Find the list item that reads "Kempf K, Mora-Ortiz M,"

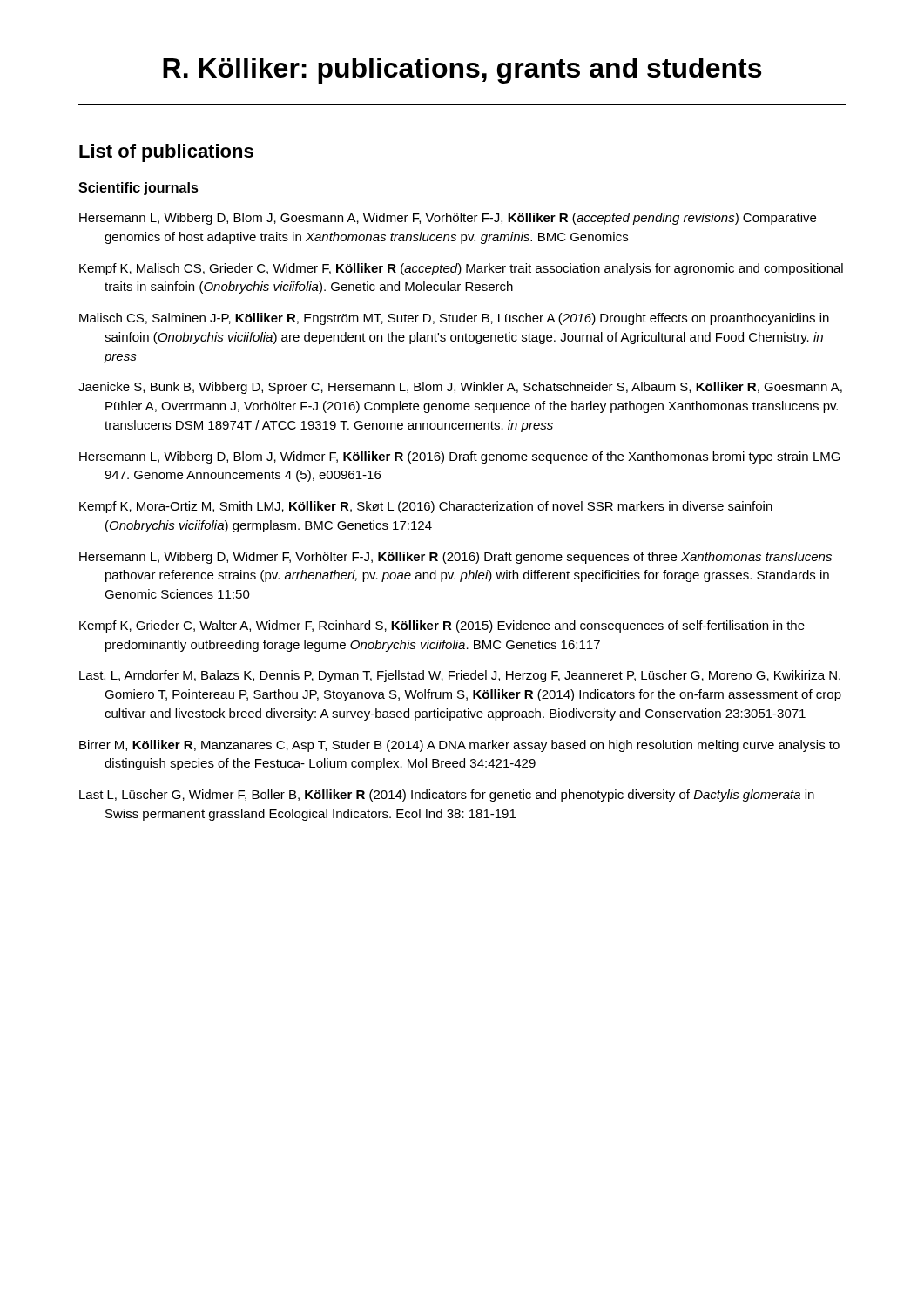426,515
